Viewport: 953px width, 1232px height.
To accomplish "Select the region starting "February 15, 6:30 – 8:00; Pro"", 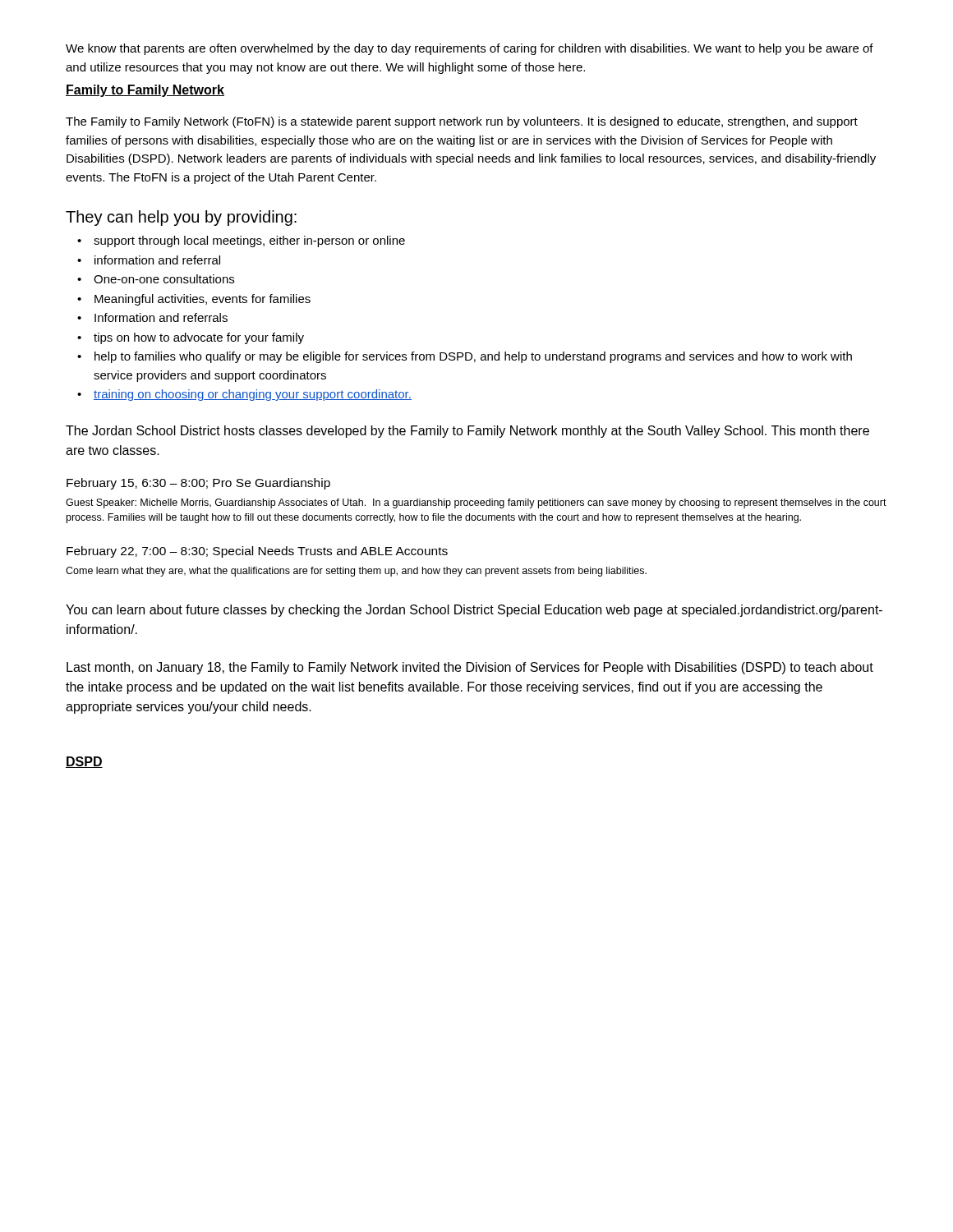I will coord(198,482).
